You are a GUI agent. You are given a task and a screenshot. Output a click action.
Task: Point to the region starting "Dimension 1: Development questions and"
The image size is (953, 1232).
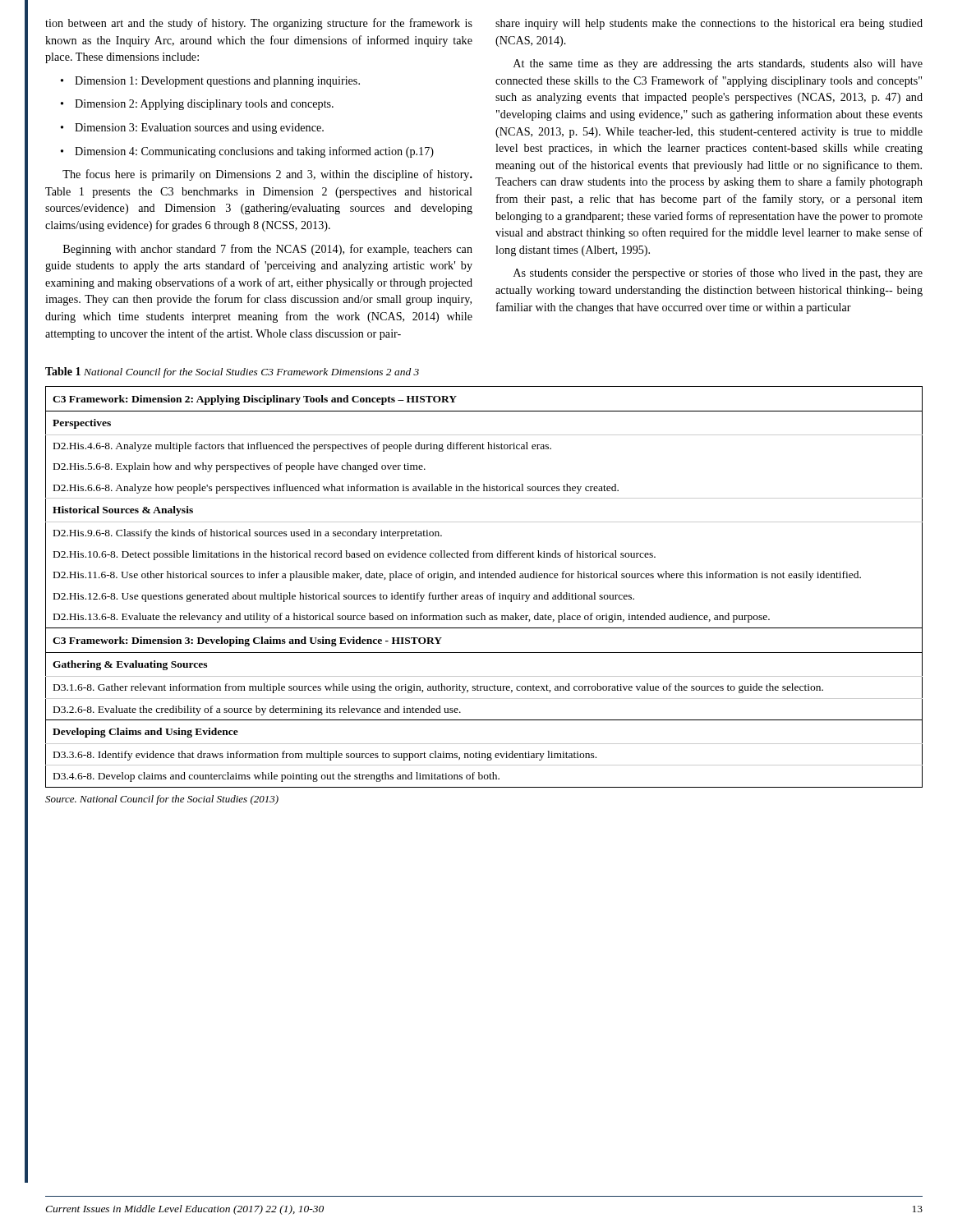(266, 81)
